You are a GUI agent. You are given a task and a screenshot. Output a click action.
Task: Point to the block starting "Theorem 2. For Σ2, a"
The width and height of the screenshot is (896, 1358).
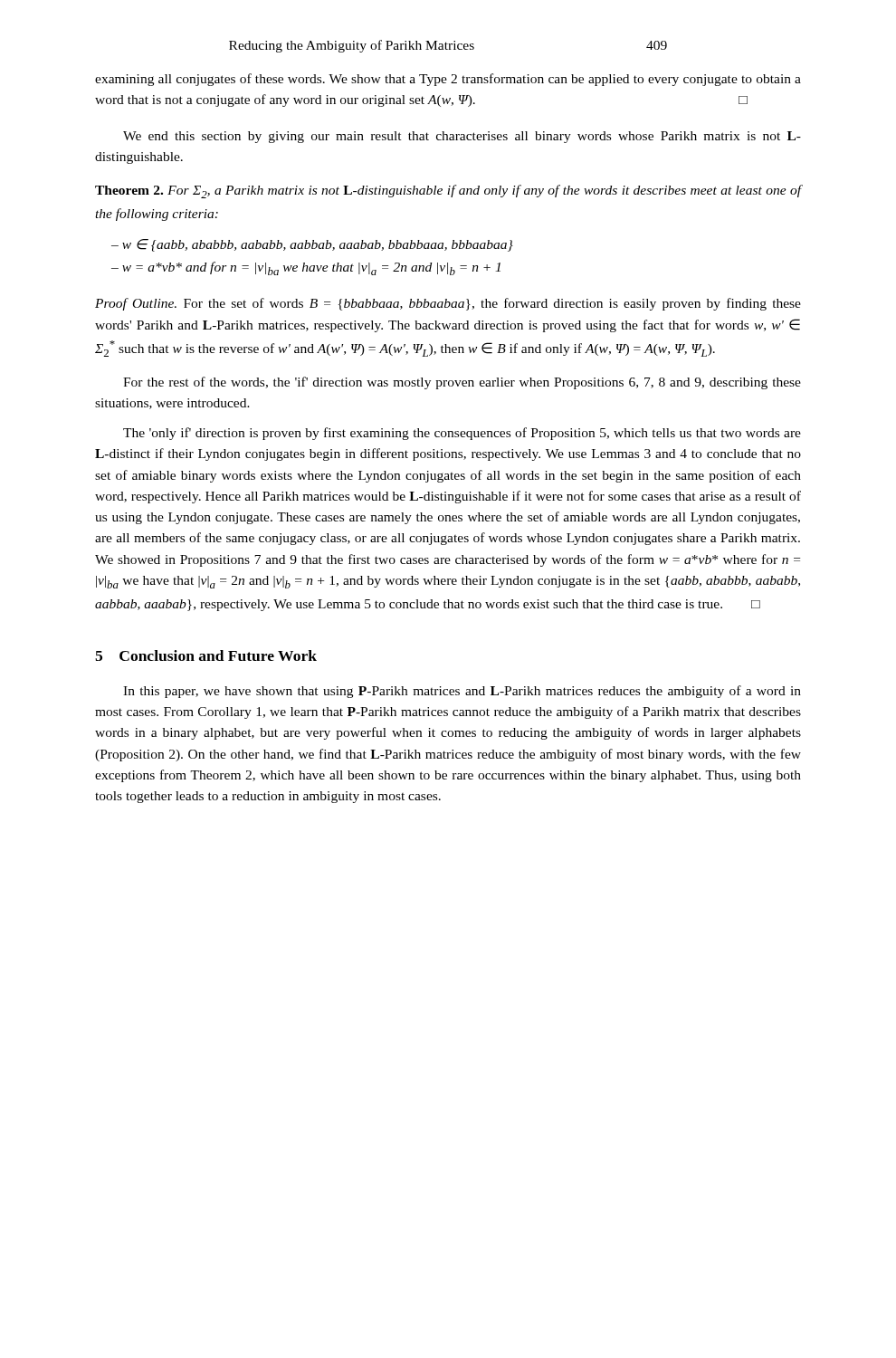tap(448, 202)
